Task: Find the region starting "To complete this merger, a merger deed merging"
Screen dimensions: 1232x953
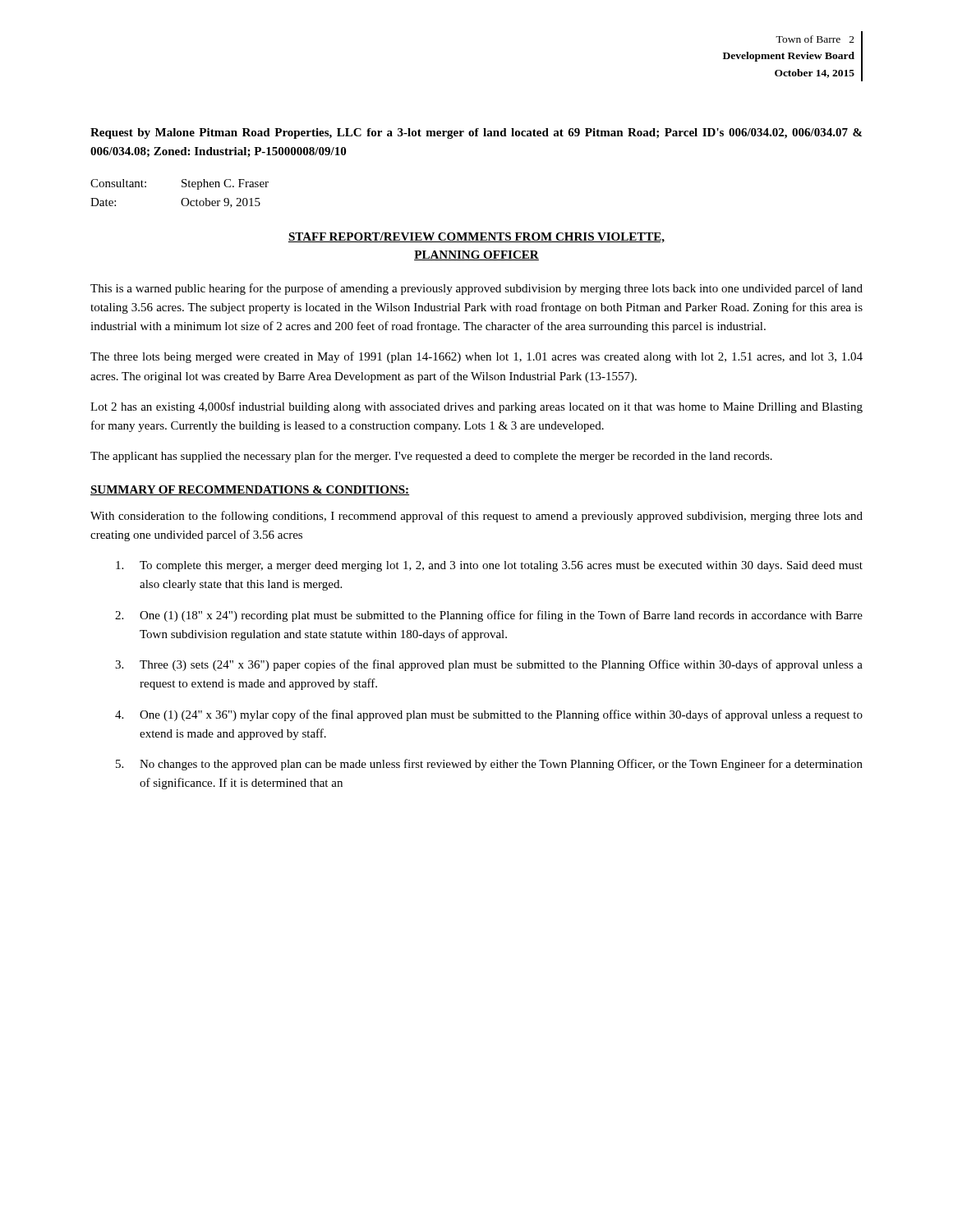Action: point(489,575)
